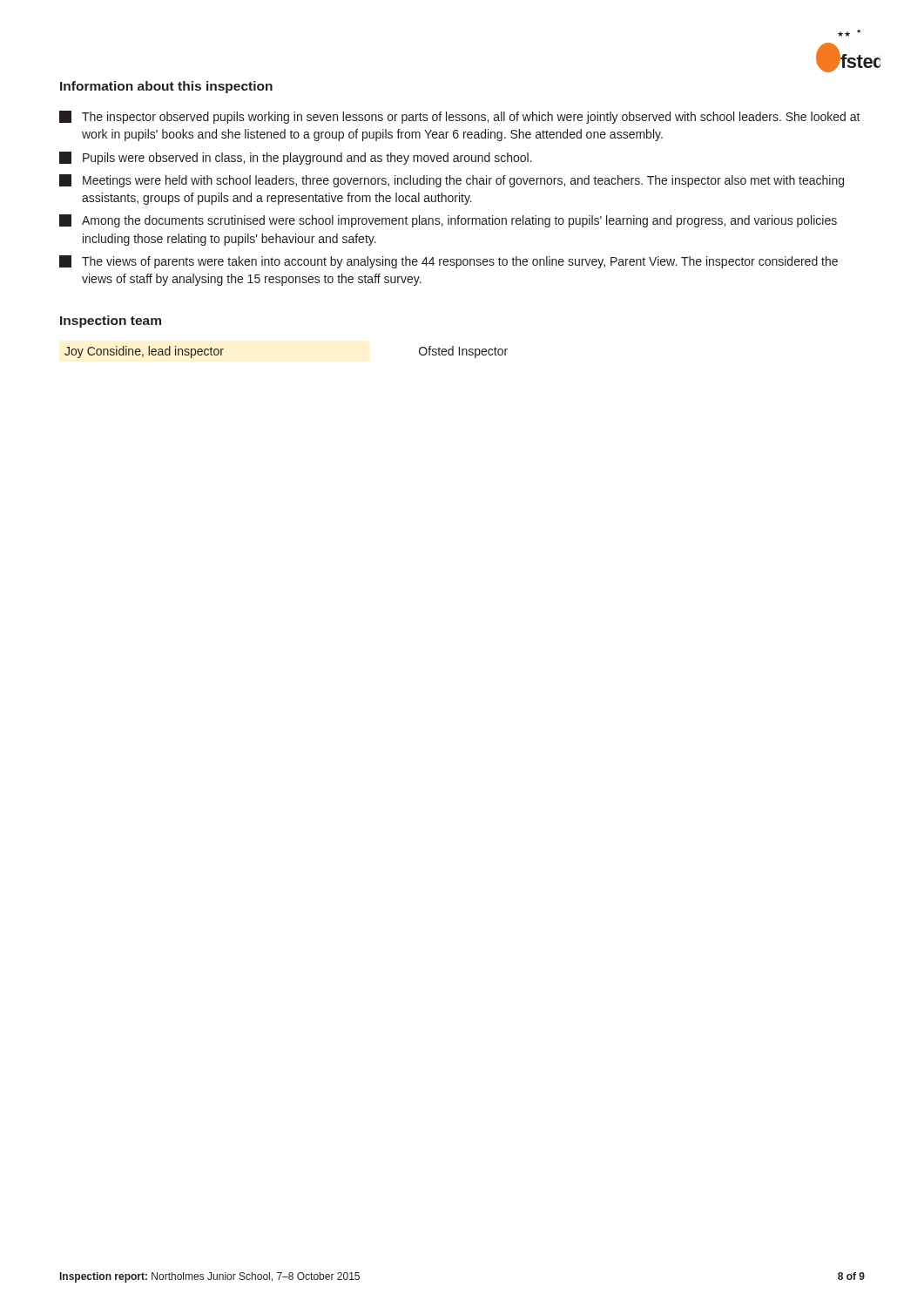Click the passage that begins "Among the documents scrutinised were school improvement plans,"
This screenshot has height=1307, width=924.
point(462,230)
